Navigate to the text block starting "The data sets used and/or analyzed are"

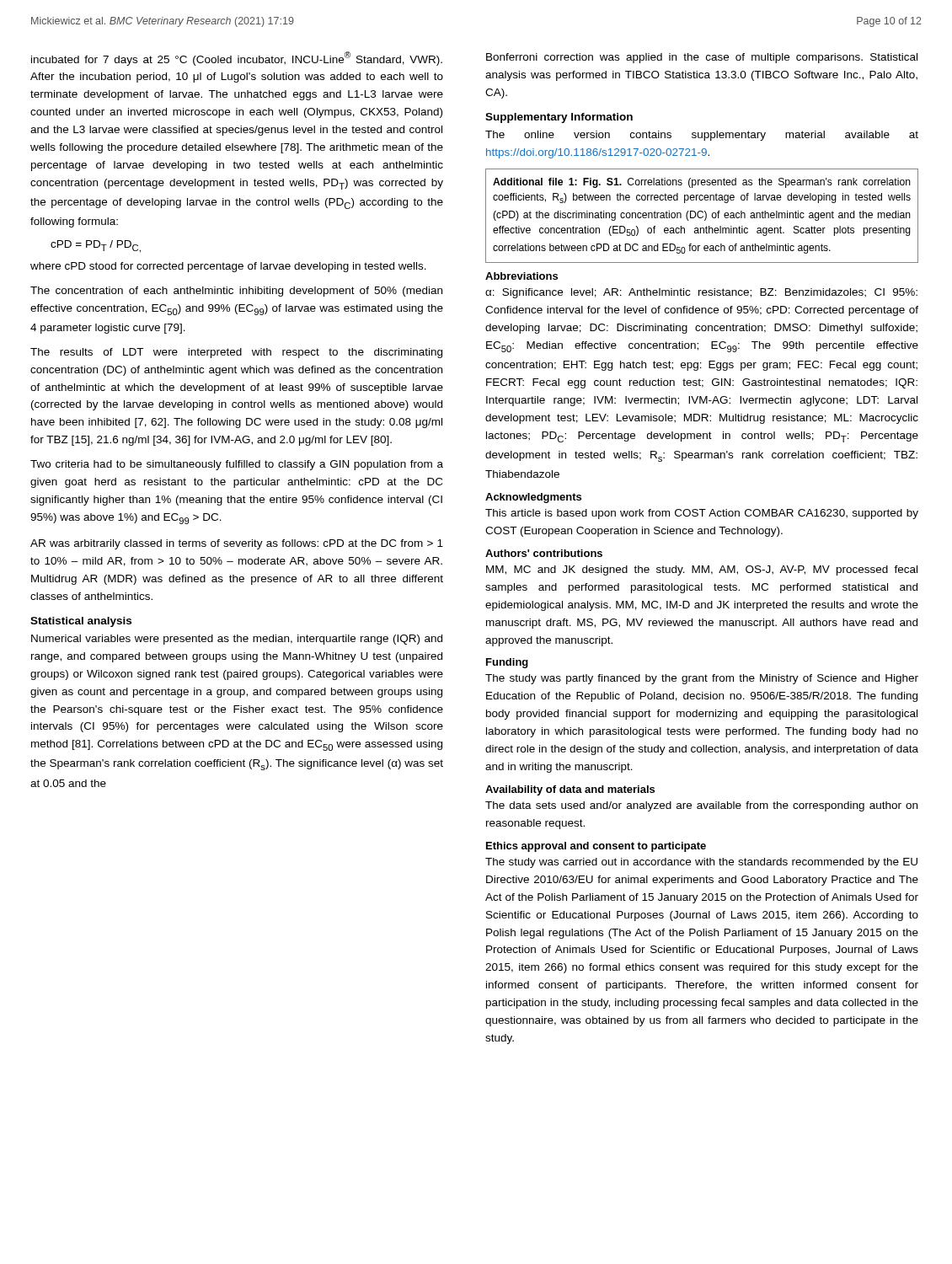[x=702, y=815]
